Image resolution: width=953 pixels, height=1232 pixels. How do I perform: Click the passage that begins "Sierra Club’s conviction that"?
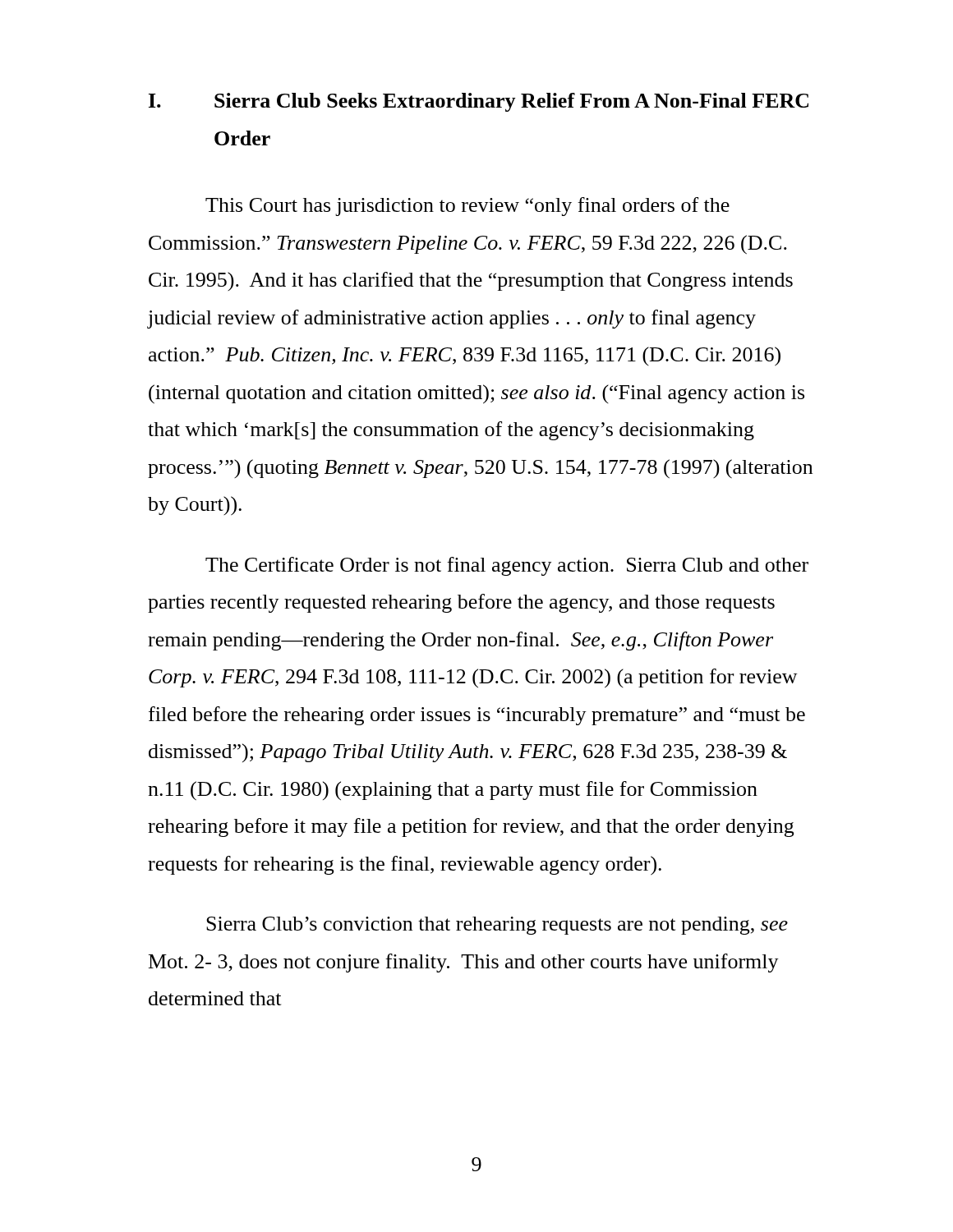point(485,961)
